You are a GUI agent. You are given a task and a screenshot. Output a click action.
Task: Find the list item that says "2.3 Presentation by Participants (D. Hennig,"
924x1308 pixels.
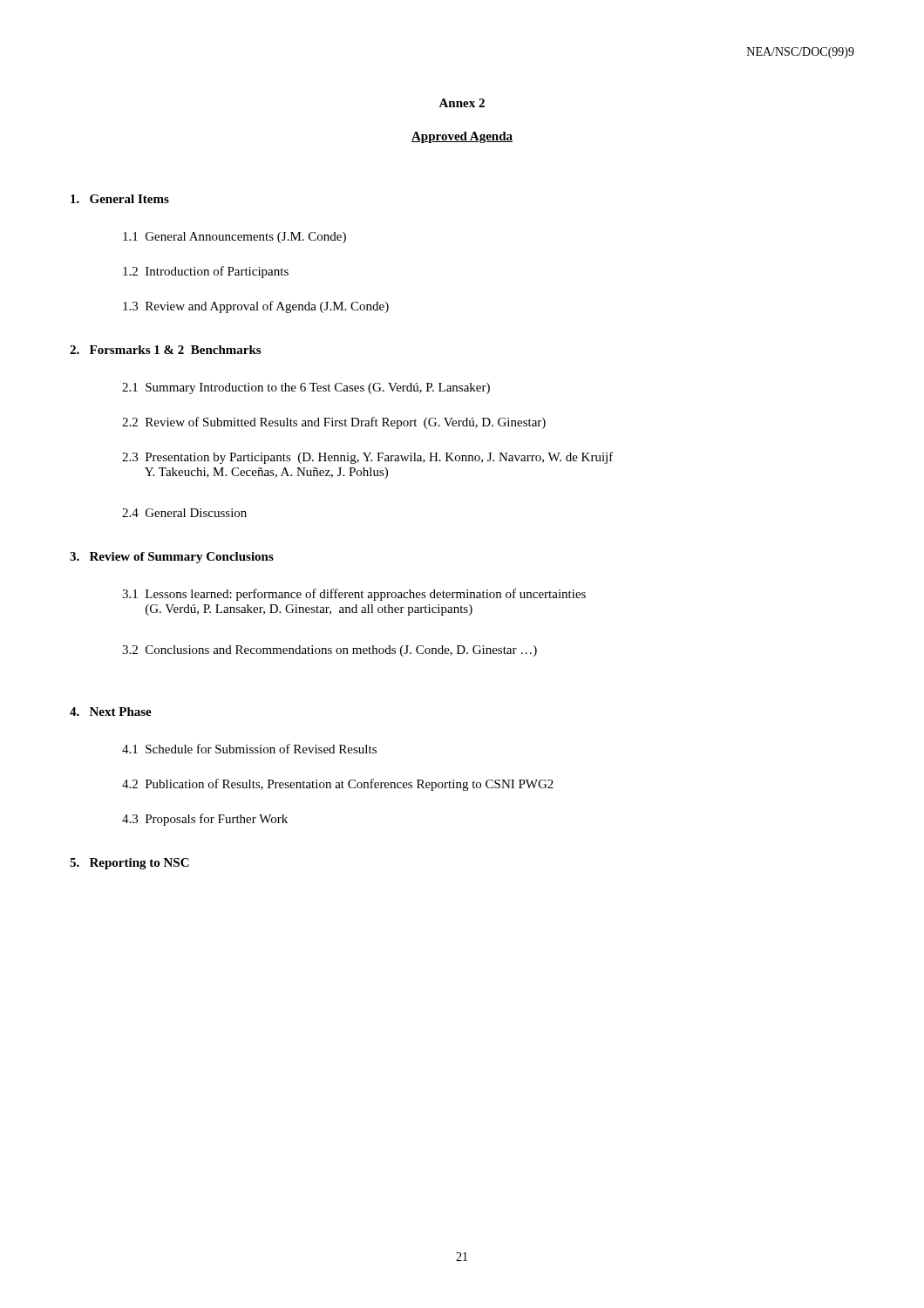tap(368, 464)
